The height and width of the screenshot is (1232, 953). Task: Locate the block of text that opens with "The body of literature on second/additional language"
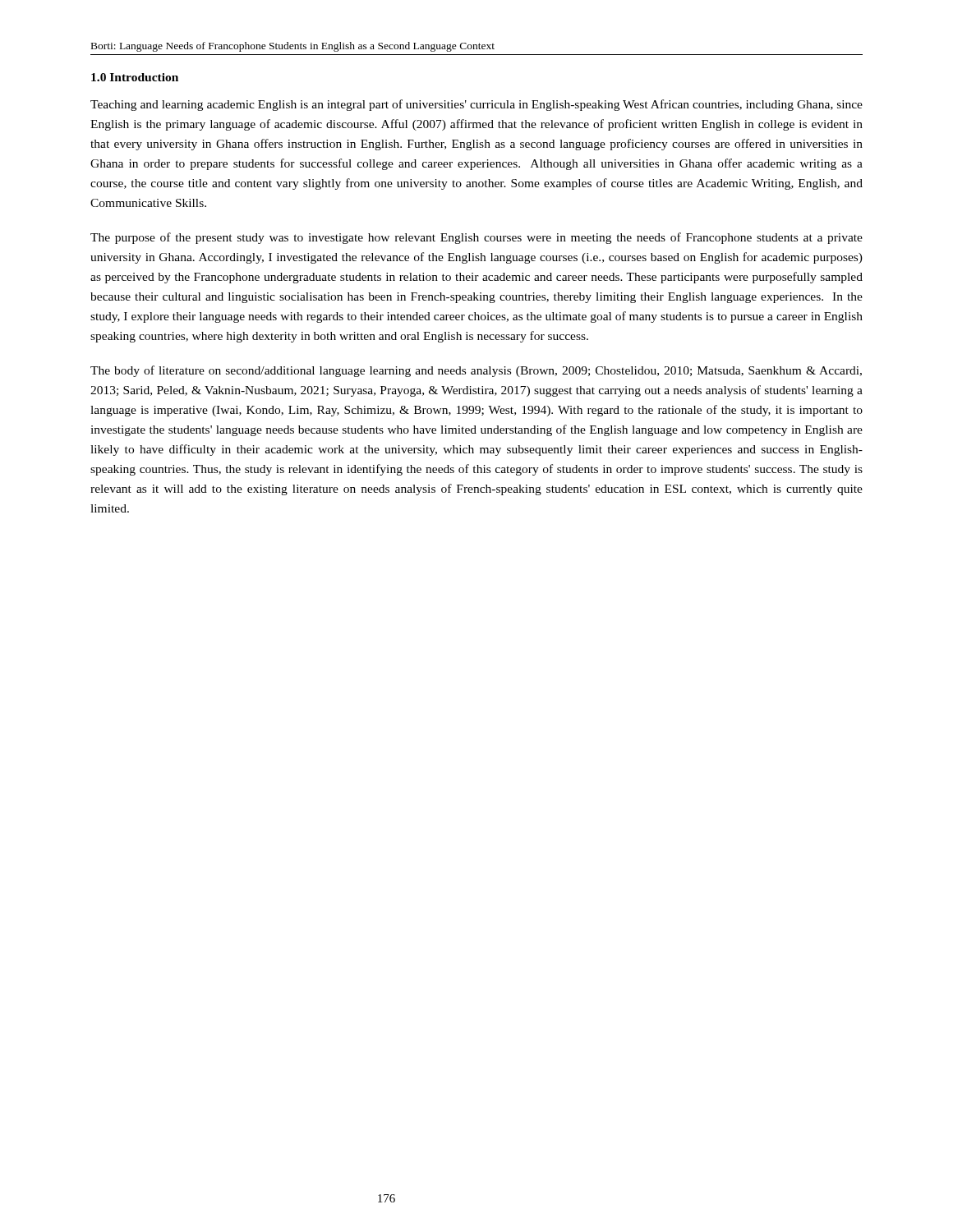tap(476, 439)
